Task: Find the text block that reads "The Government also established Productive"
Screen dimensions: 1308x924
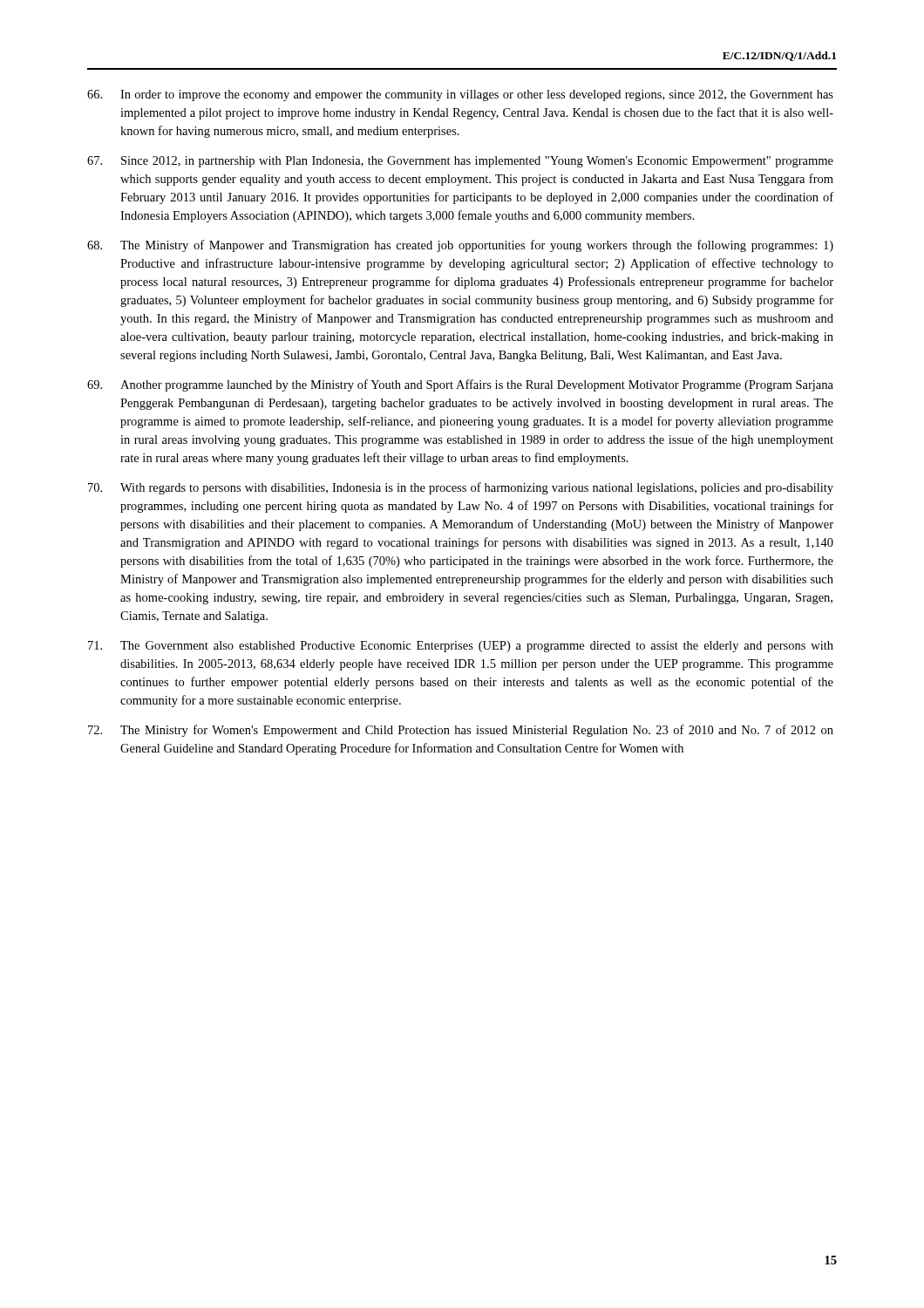Action: 460,673
